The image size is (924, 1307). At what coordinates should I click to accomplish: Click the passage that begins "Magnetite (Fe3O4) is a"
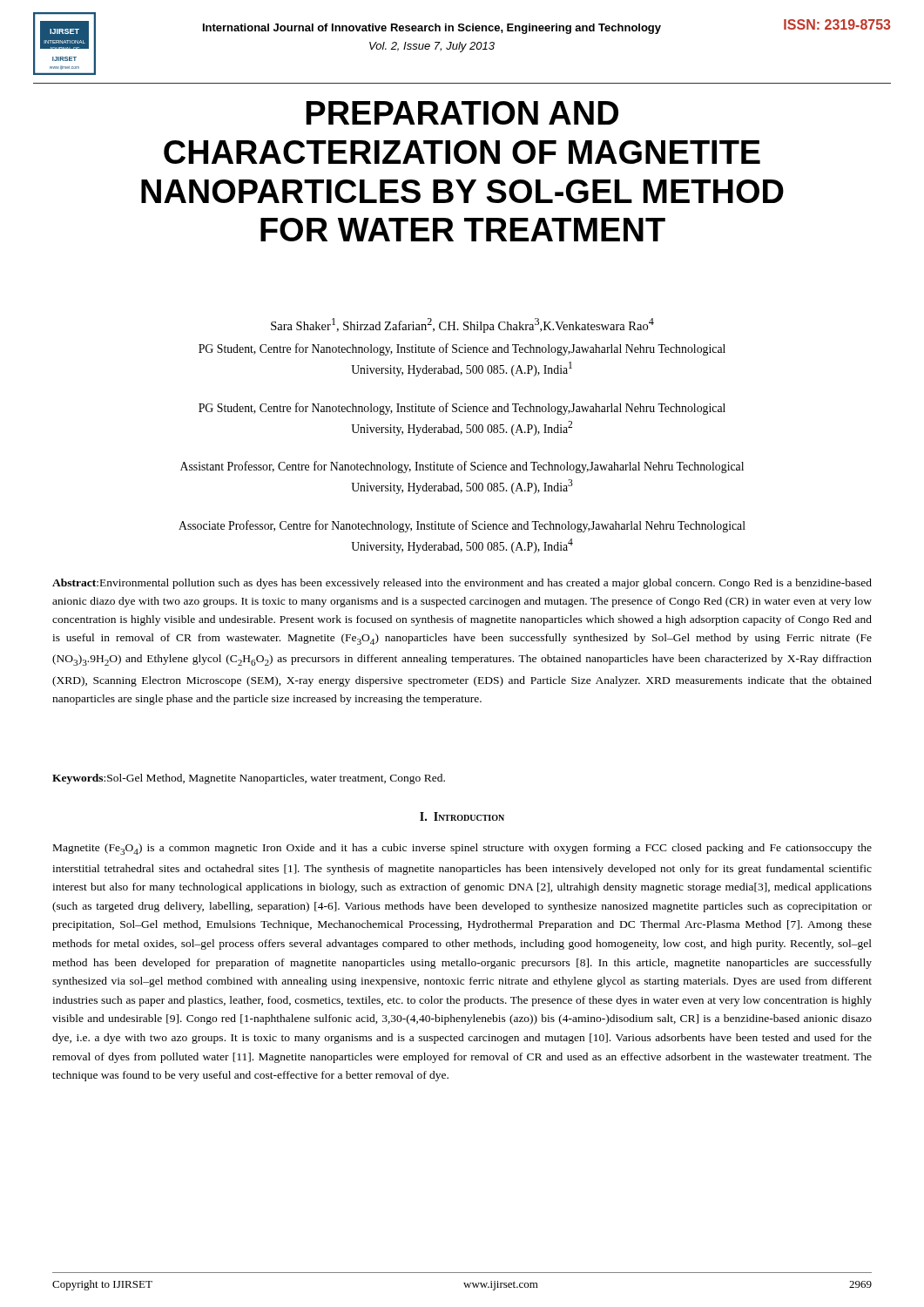(x=462, y=961)
